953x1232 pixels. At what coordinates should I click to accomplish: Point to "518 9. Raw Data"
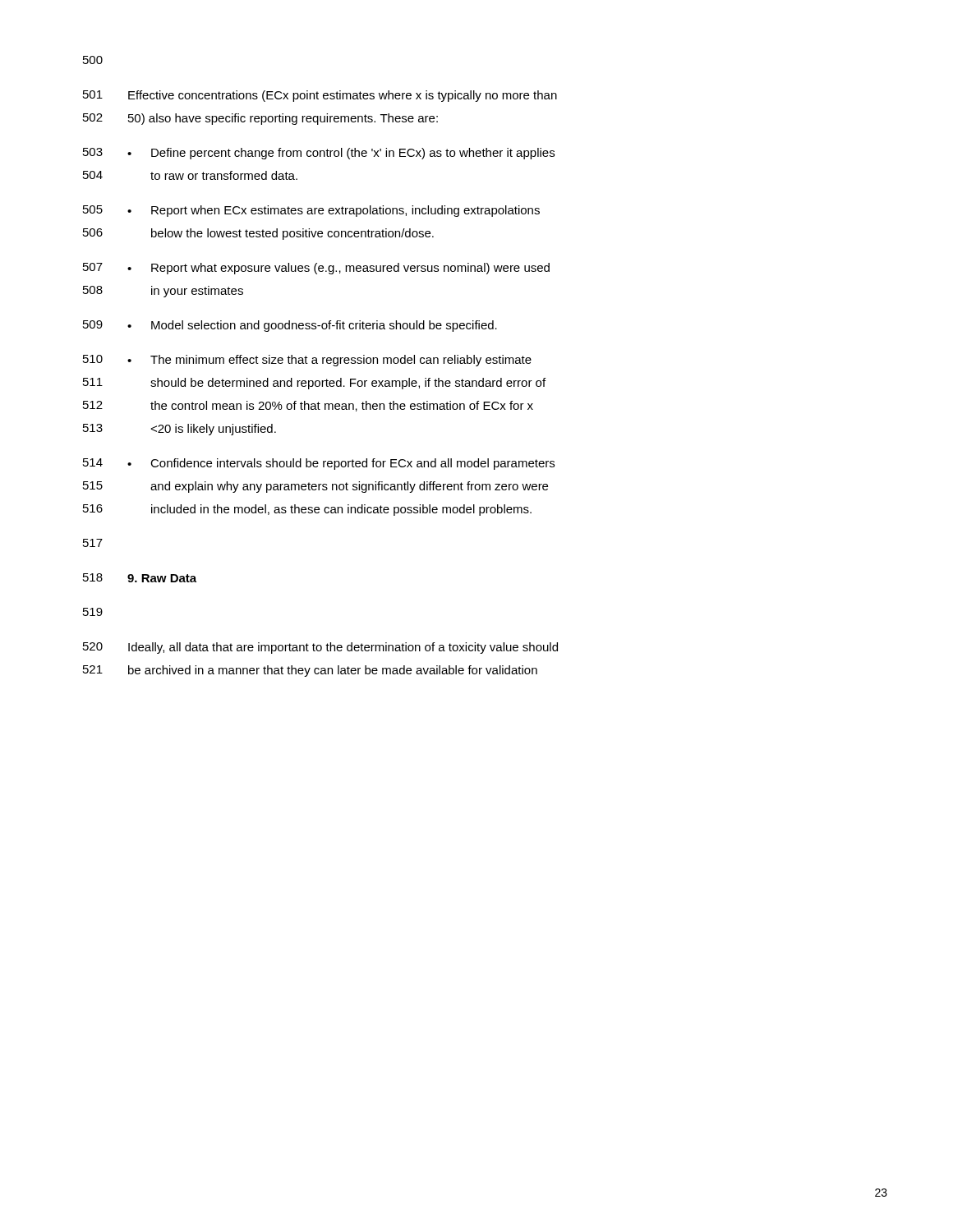pyautogui.click(x=140, y=578)
